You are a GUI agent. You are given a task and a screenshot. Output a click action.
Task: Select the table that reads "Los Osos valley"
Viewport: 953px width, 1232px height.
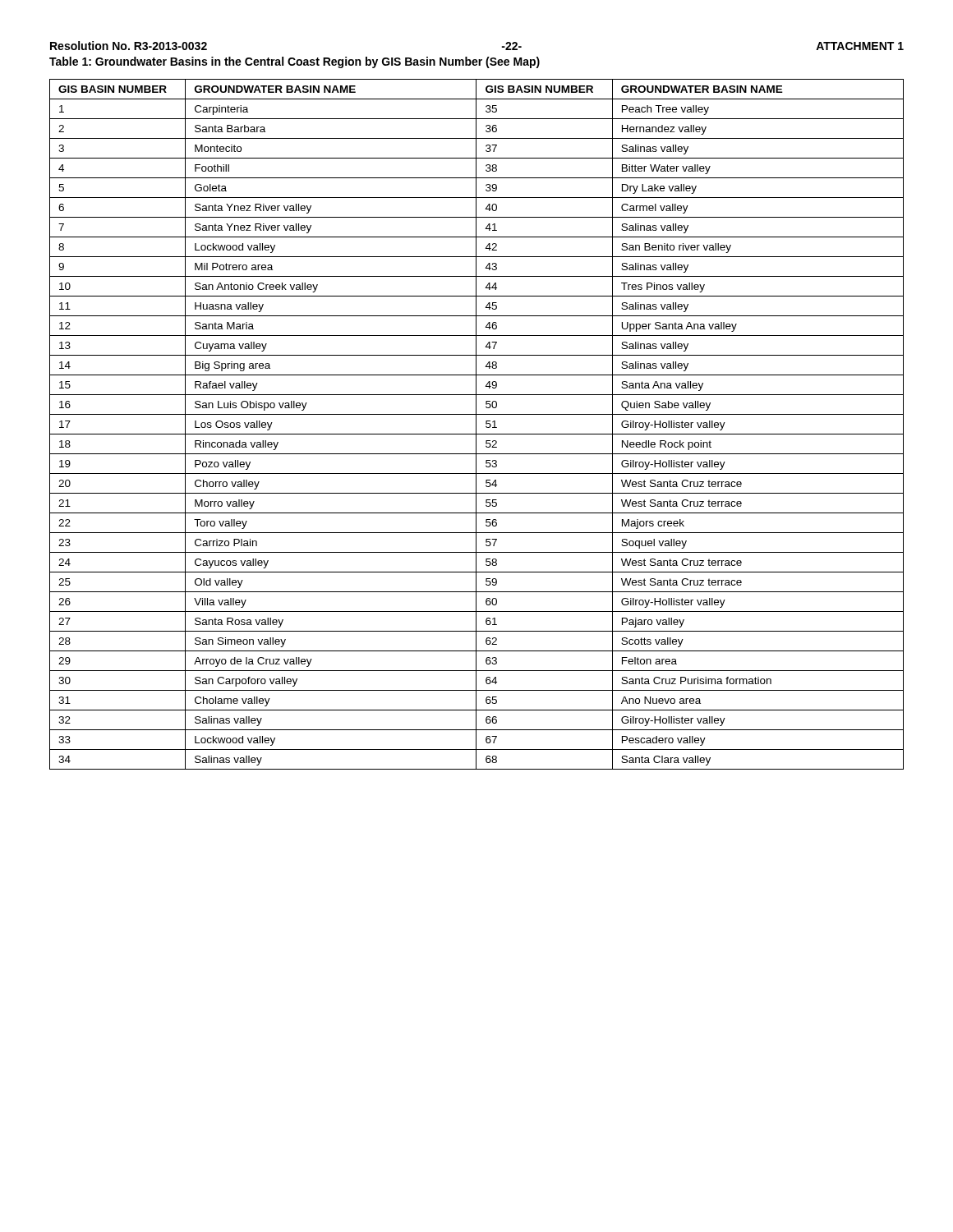[476, 424]
